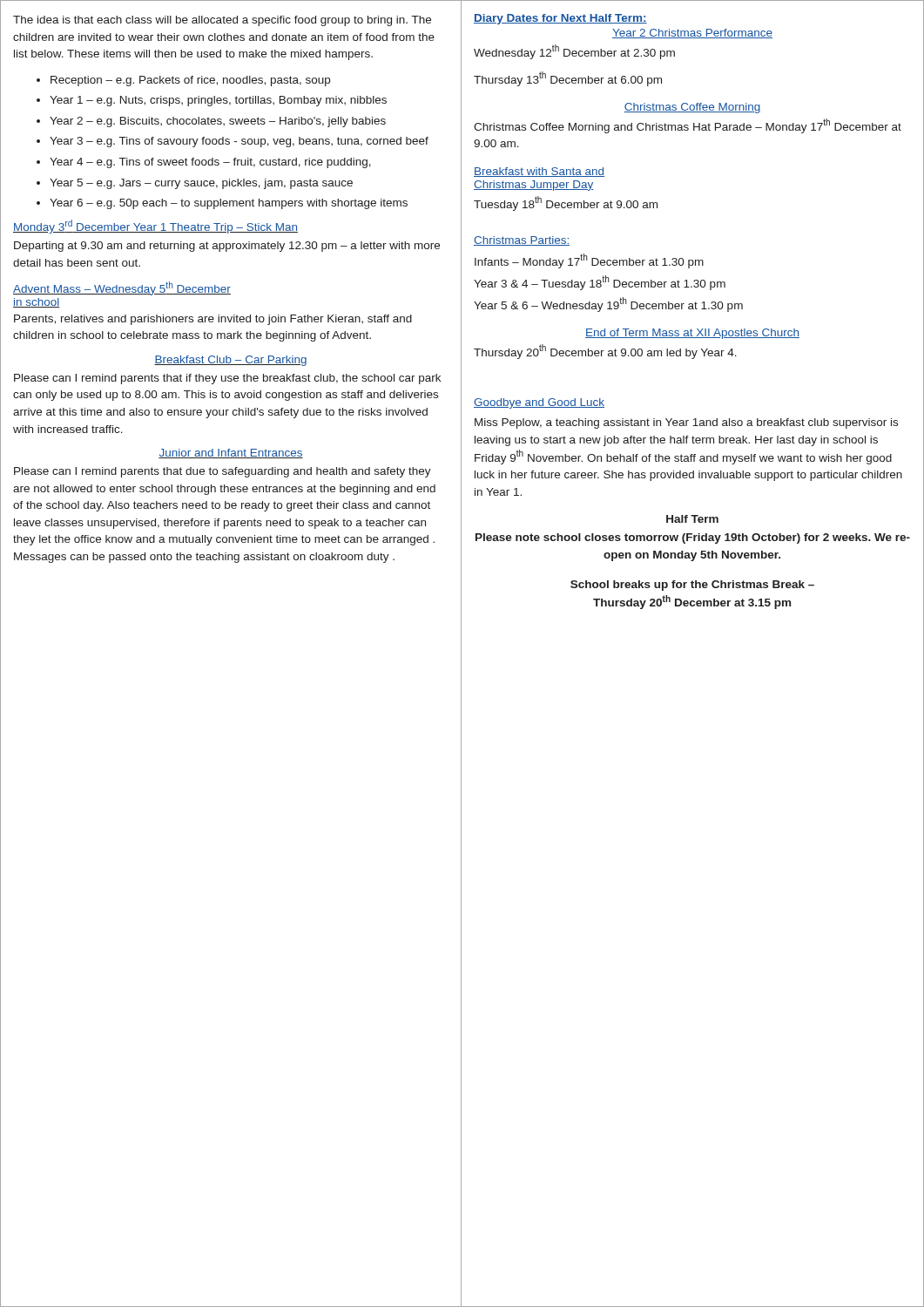Locate the text "Breakfast Club – Car Parking"
Screen dimensions: 1307x924
231,359
